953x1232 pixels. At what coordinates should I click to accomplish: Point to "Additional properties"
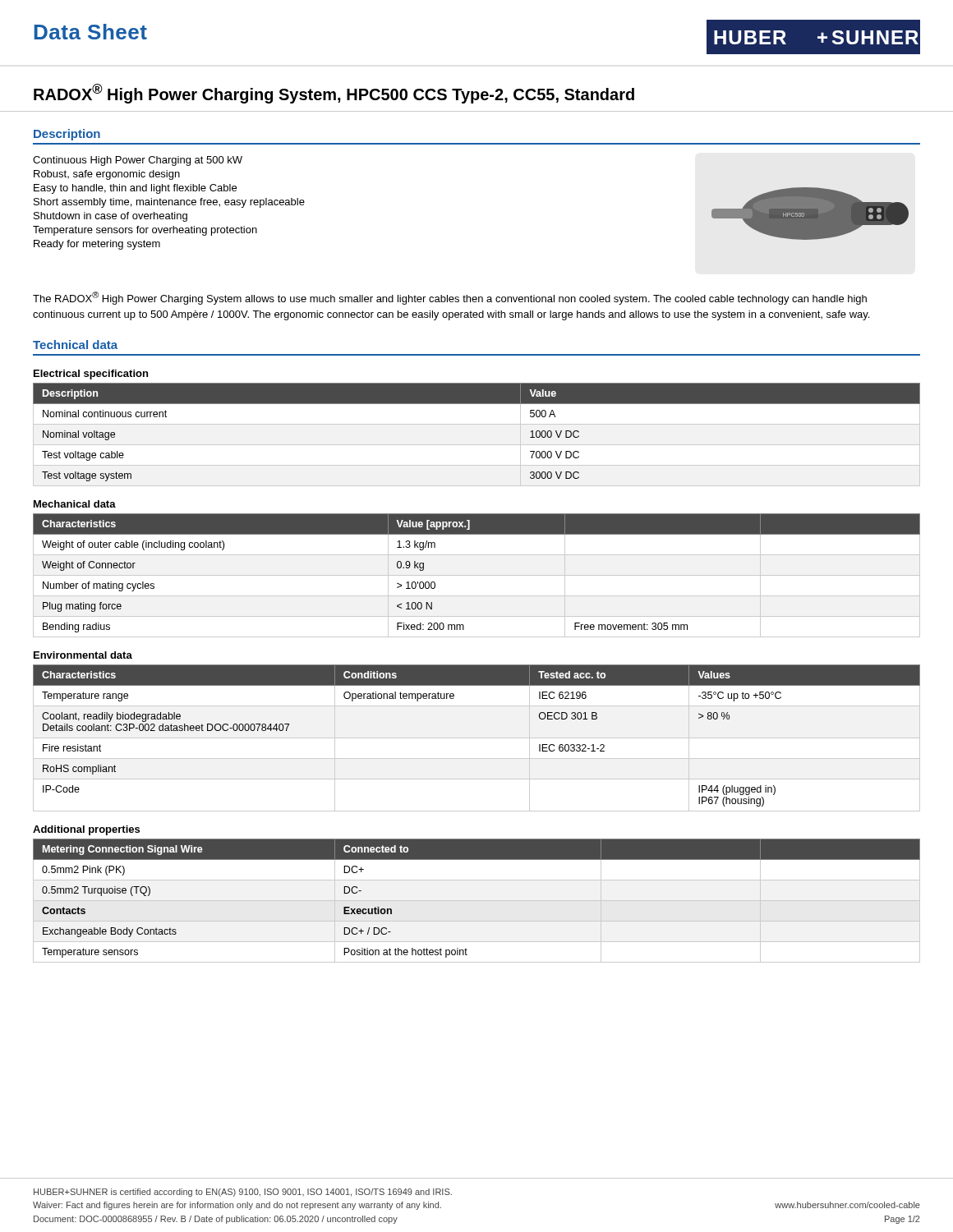[x=87, y=829]
